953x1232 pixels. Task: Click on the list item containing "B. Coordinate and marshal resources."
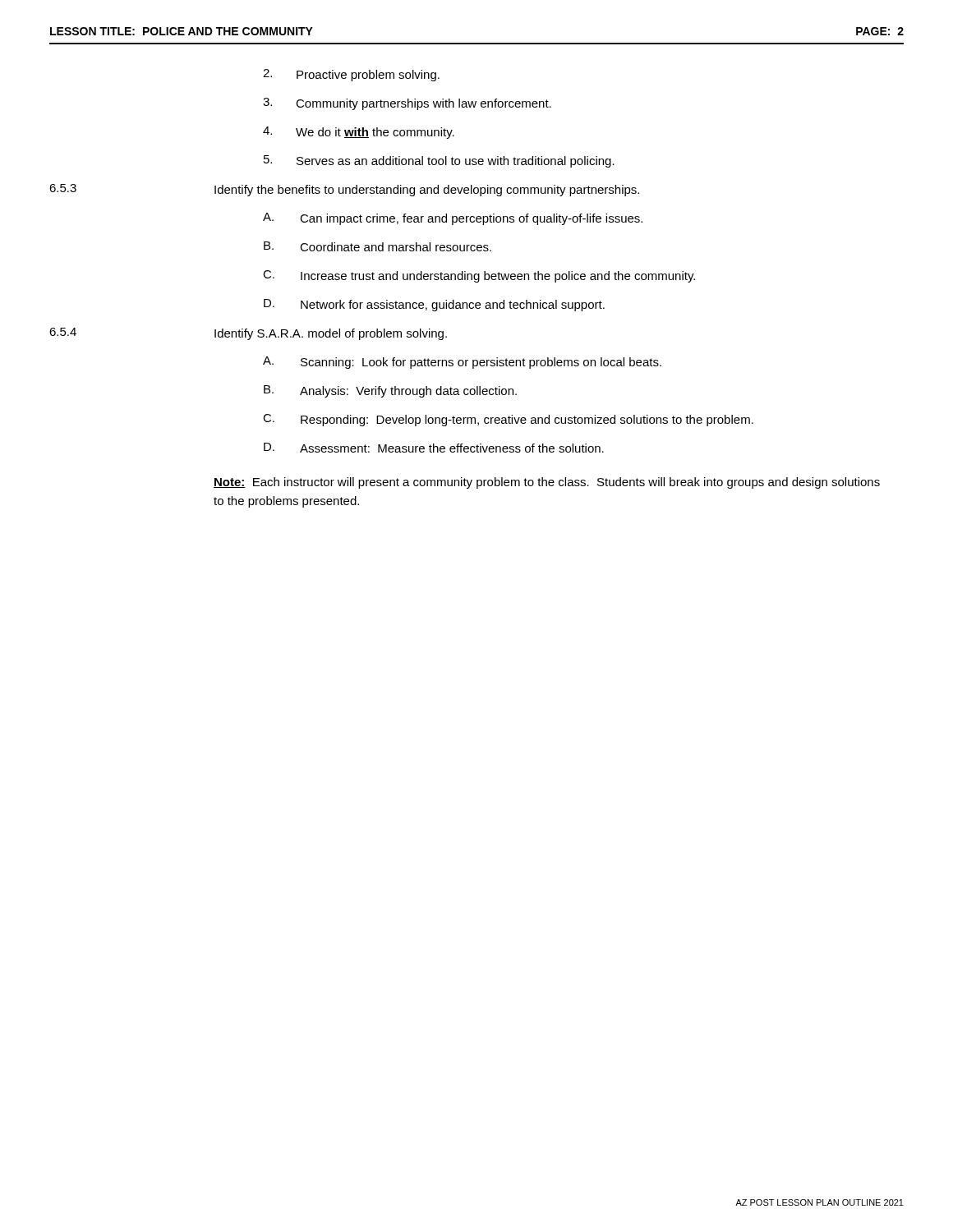(x=378, y=246)
